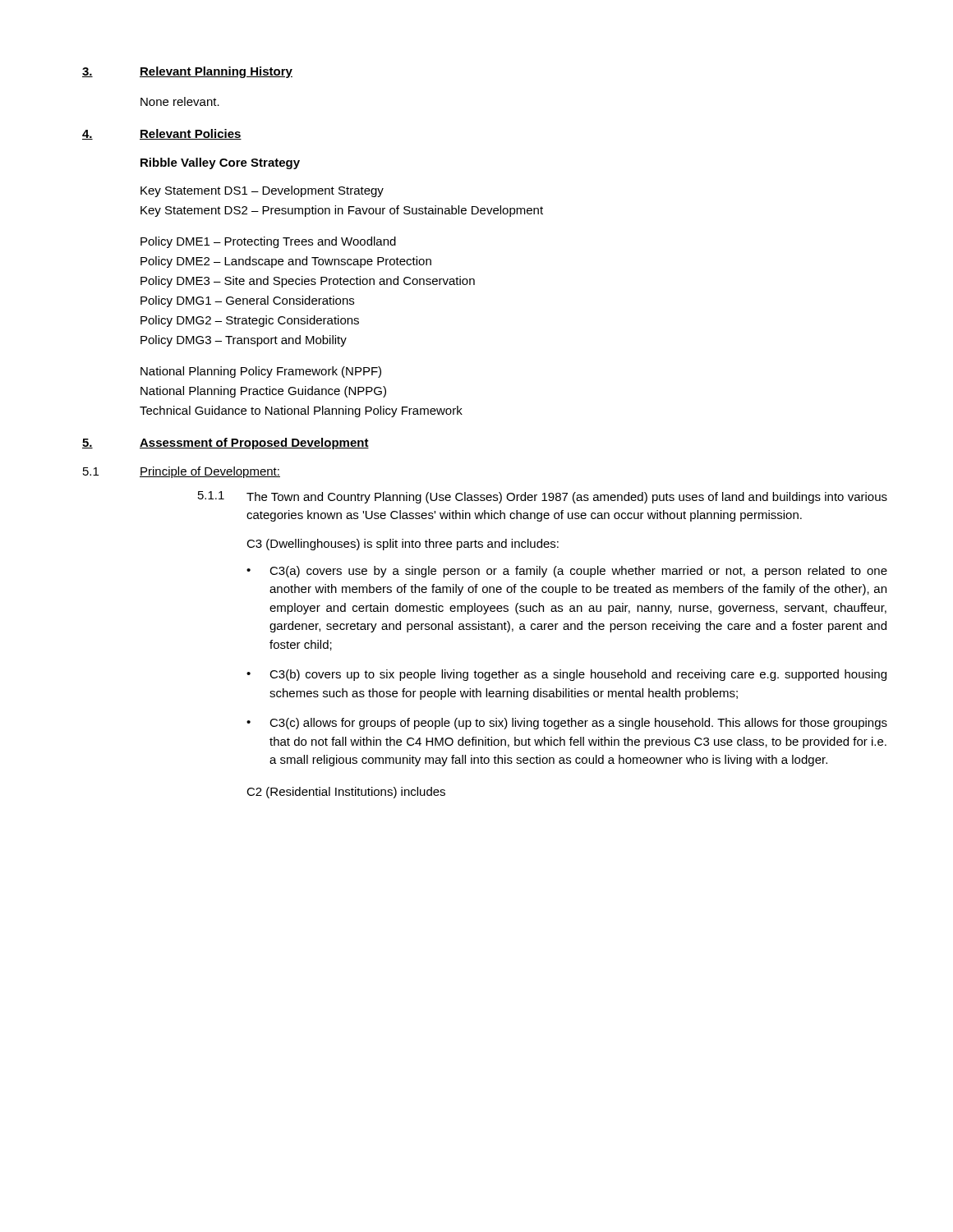Click on the text block that reads "C3 (Dwellinghouses) is split into three"
This screenshot has width=953, height=1232.
click(x=403, y=543)
